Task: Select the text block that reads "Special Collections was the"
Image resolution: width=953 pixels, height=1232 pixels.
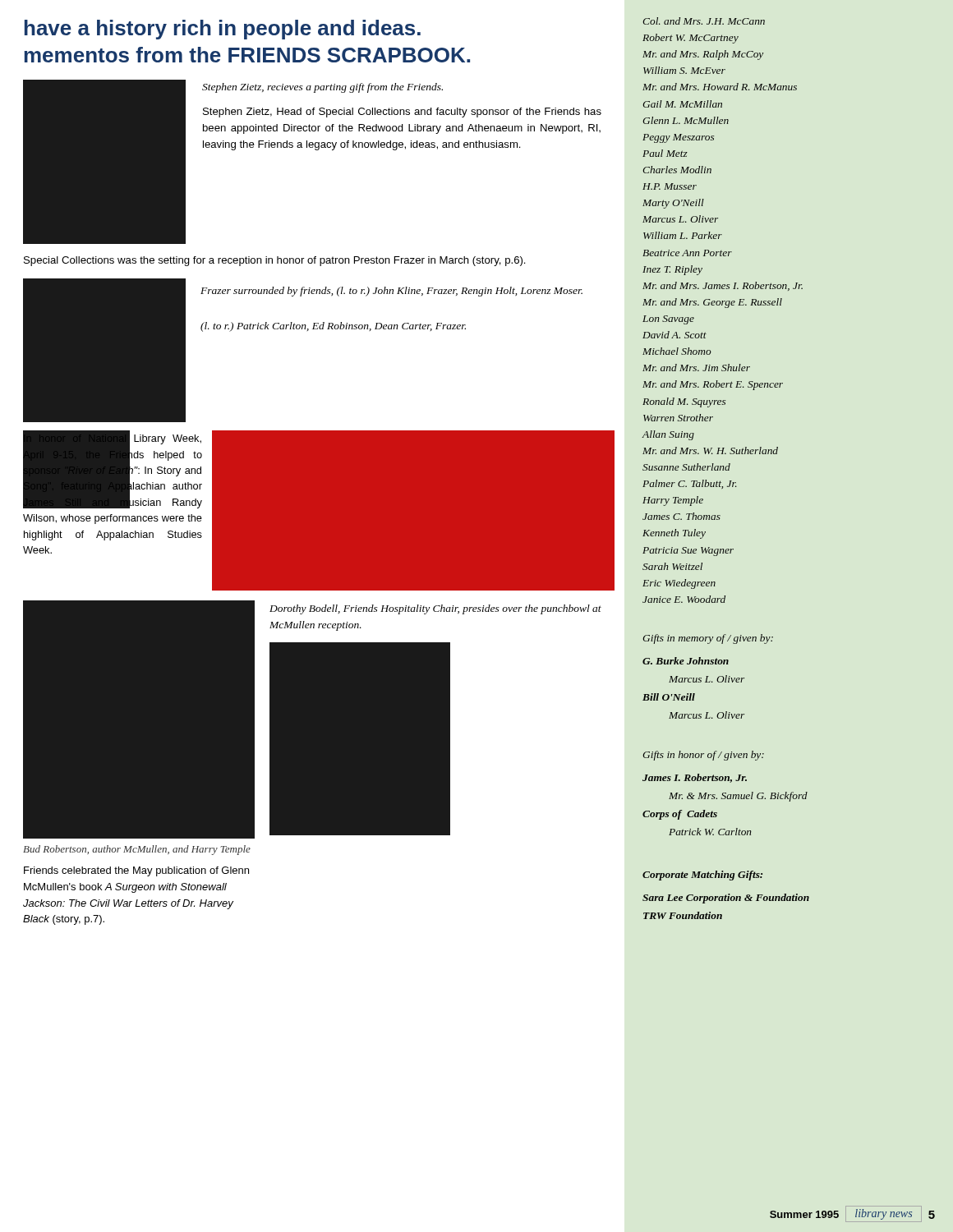Action: [275, 260]
